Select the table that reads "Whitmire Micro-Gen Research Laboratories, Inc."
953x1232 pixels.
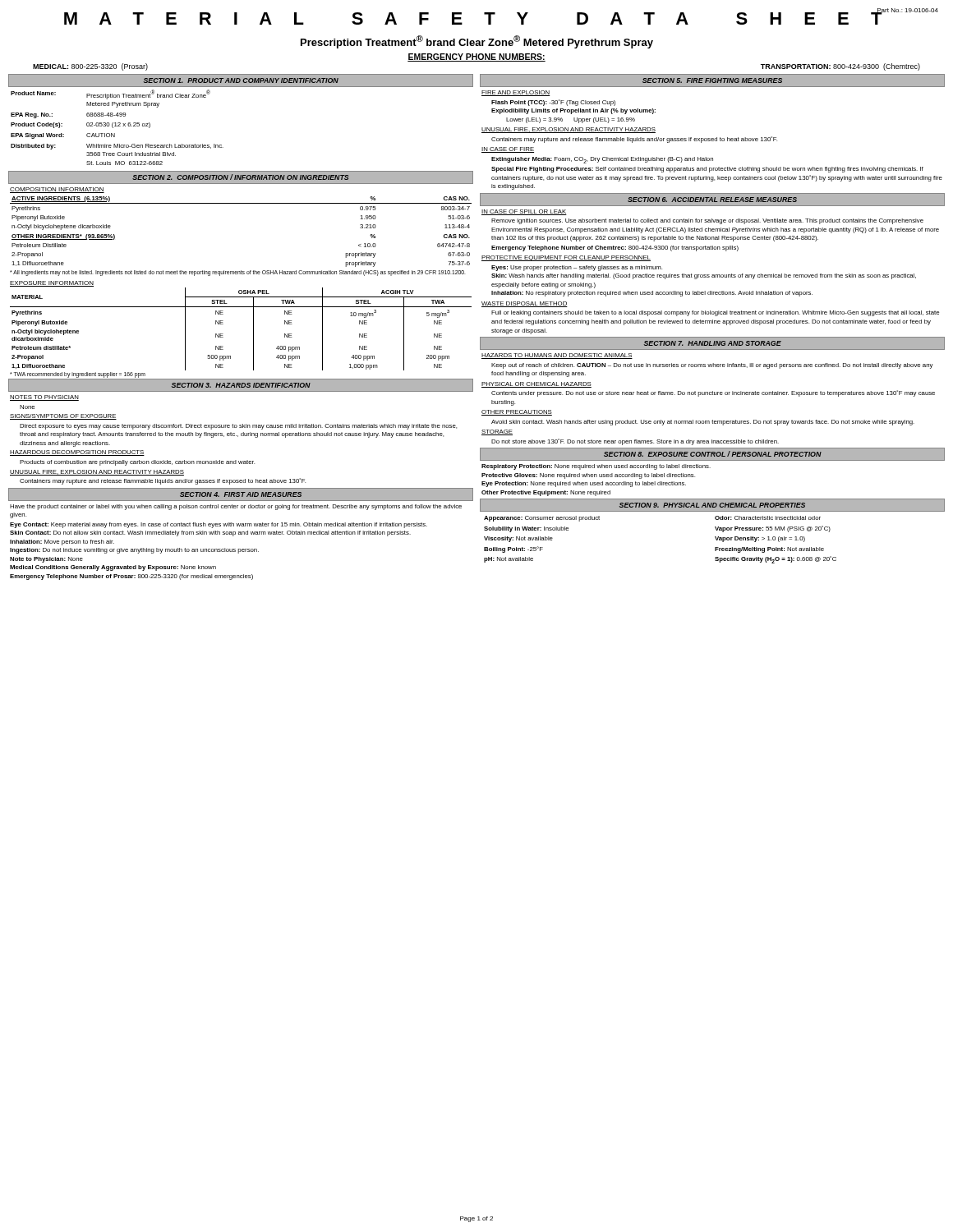pyautogui.click(x=241, y=129)
